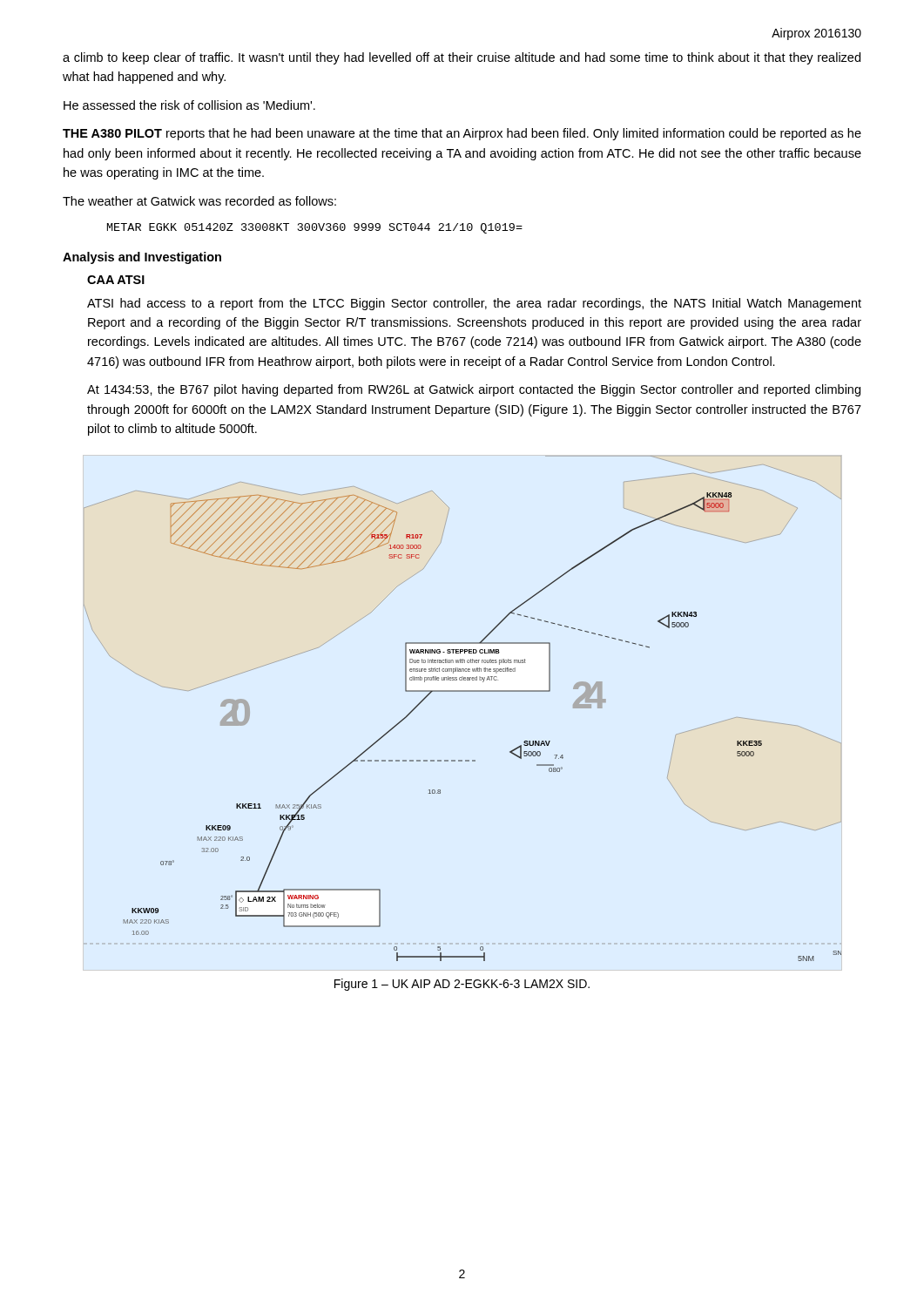924x1307 pixels.
Task: Select the block starting "Figure 1 – UK AIP AD 2-EGKK-6-3"
Action: pos(462,984)
